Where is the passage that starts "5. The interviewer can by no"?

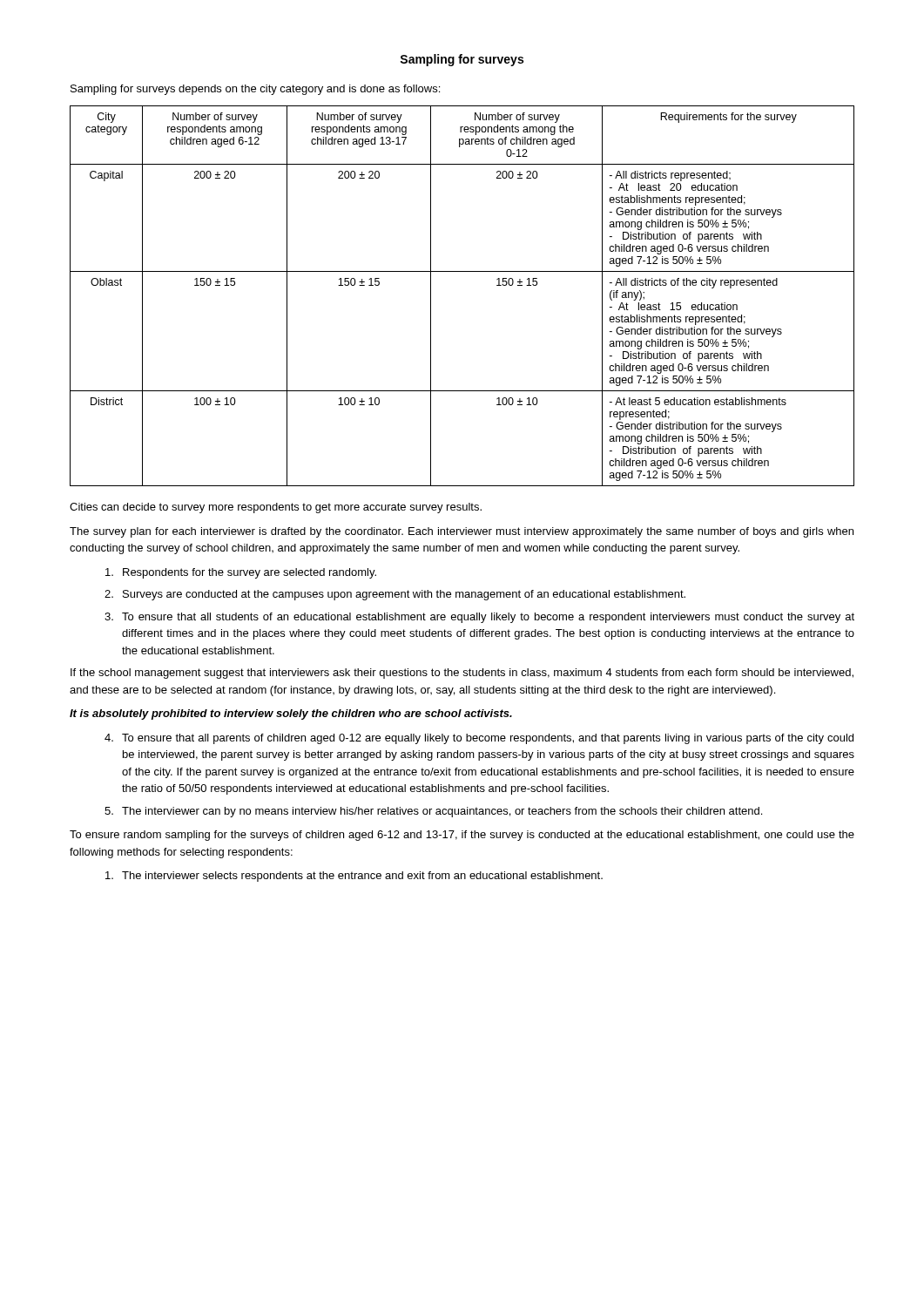click(x=462, y=811)
